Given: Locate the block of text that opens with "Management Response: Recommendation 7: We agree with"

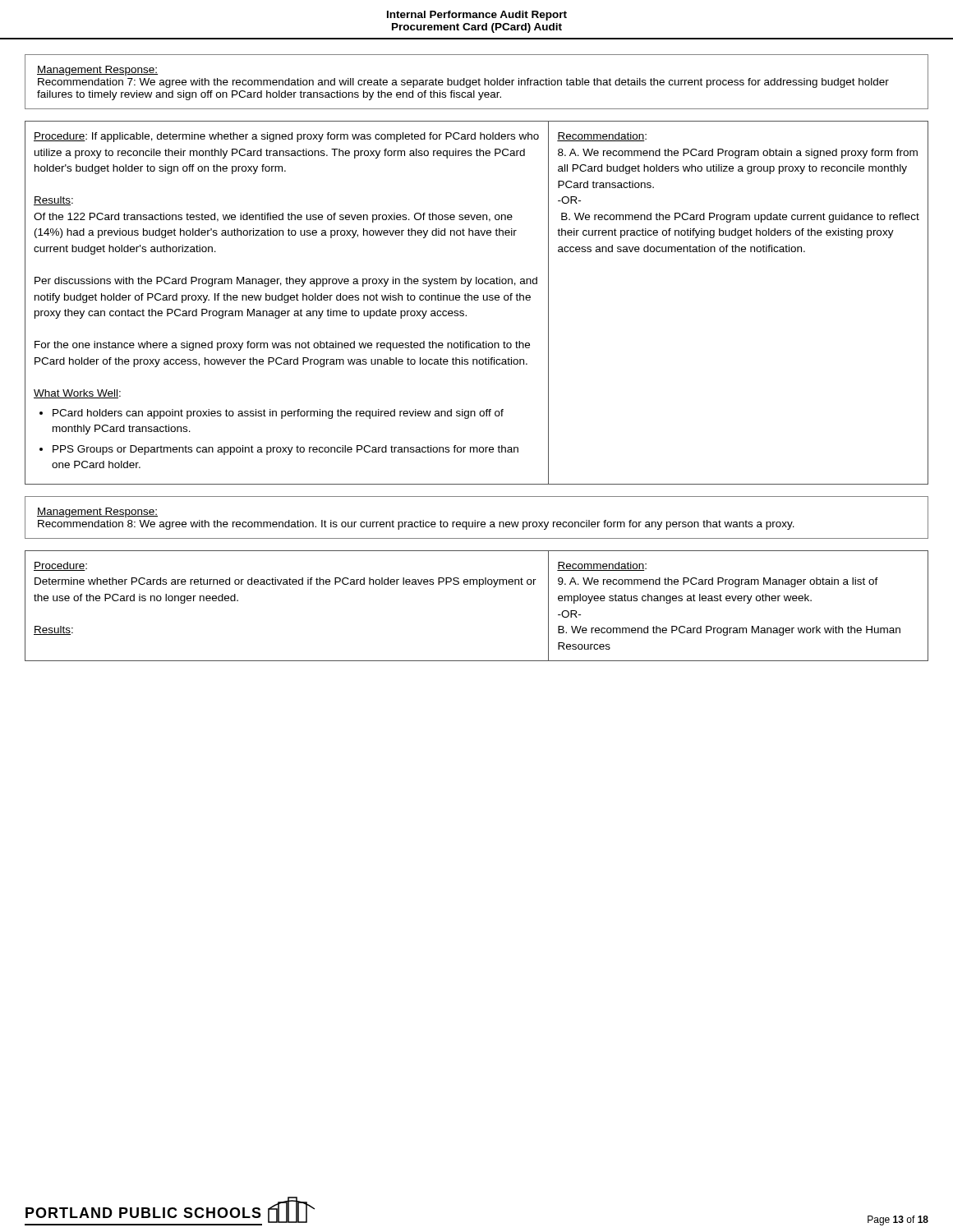Looking at the screenshot, I should [463, 82].
